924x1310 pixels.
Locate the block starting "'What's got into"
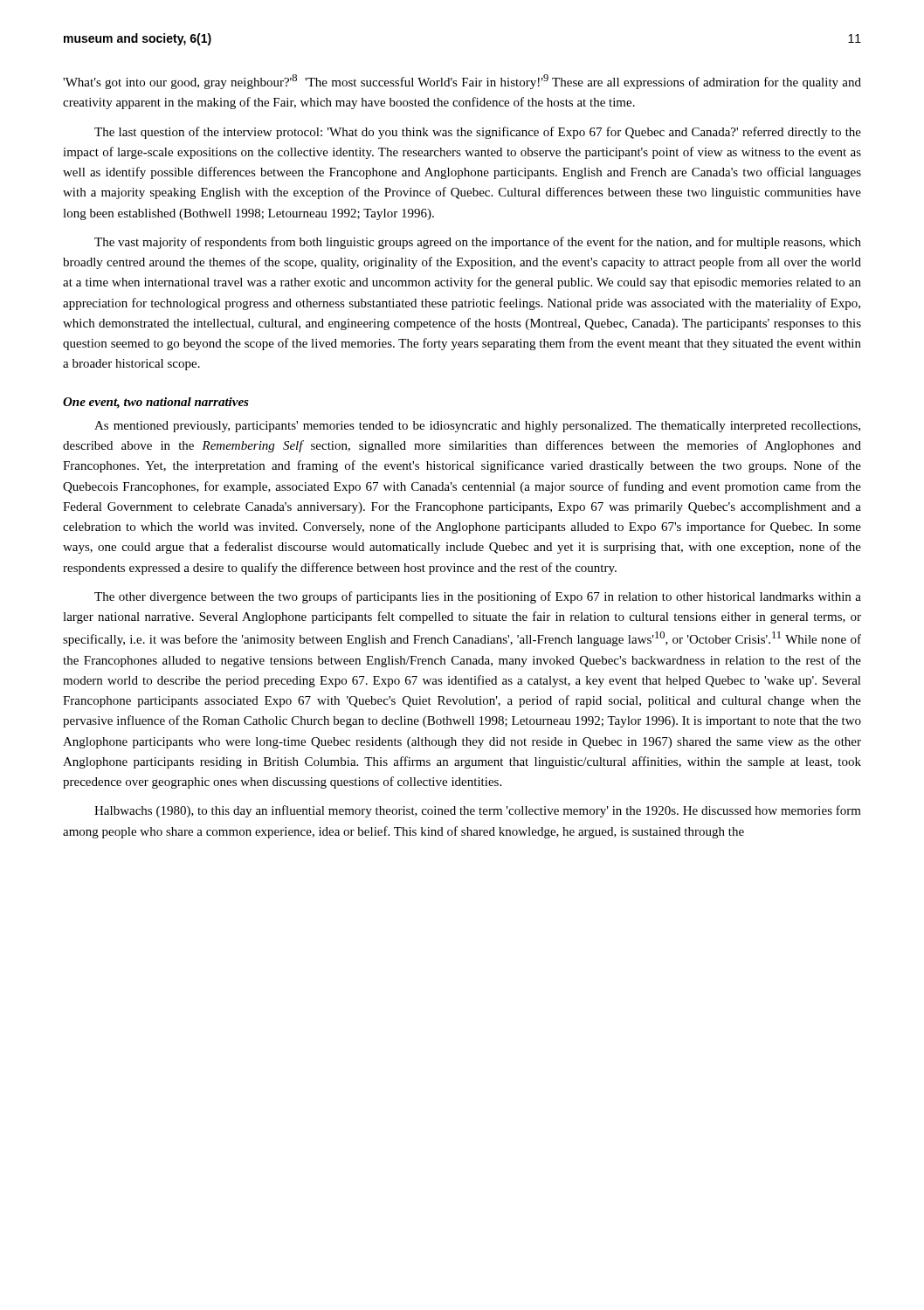coord(462,91)
